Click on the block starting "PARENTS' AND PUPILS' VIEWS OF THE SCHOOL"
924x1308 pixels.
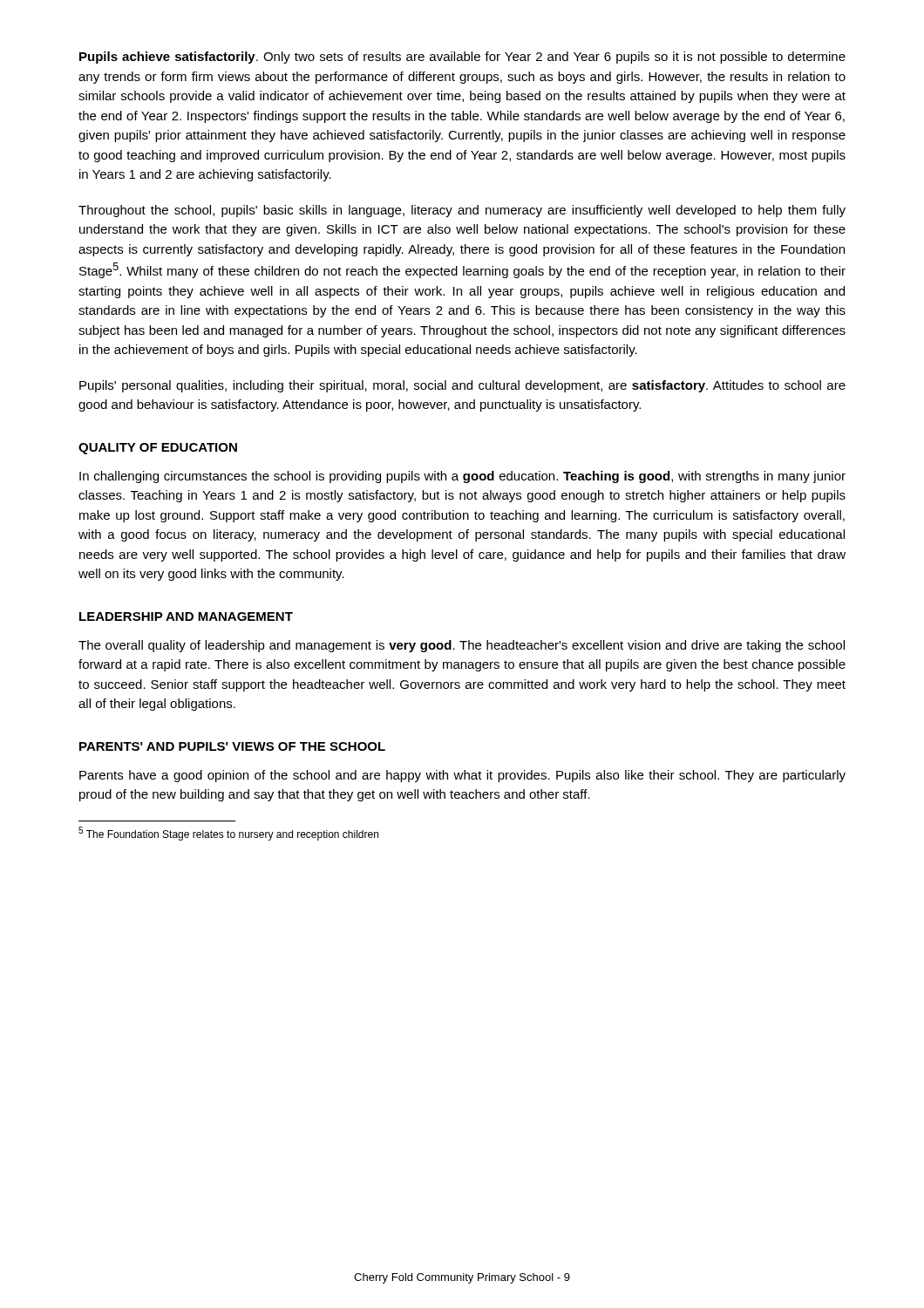(232, 746)
